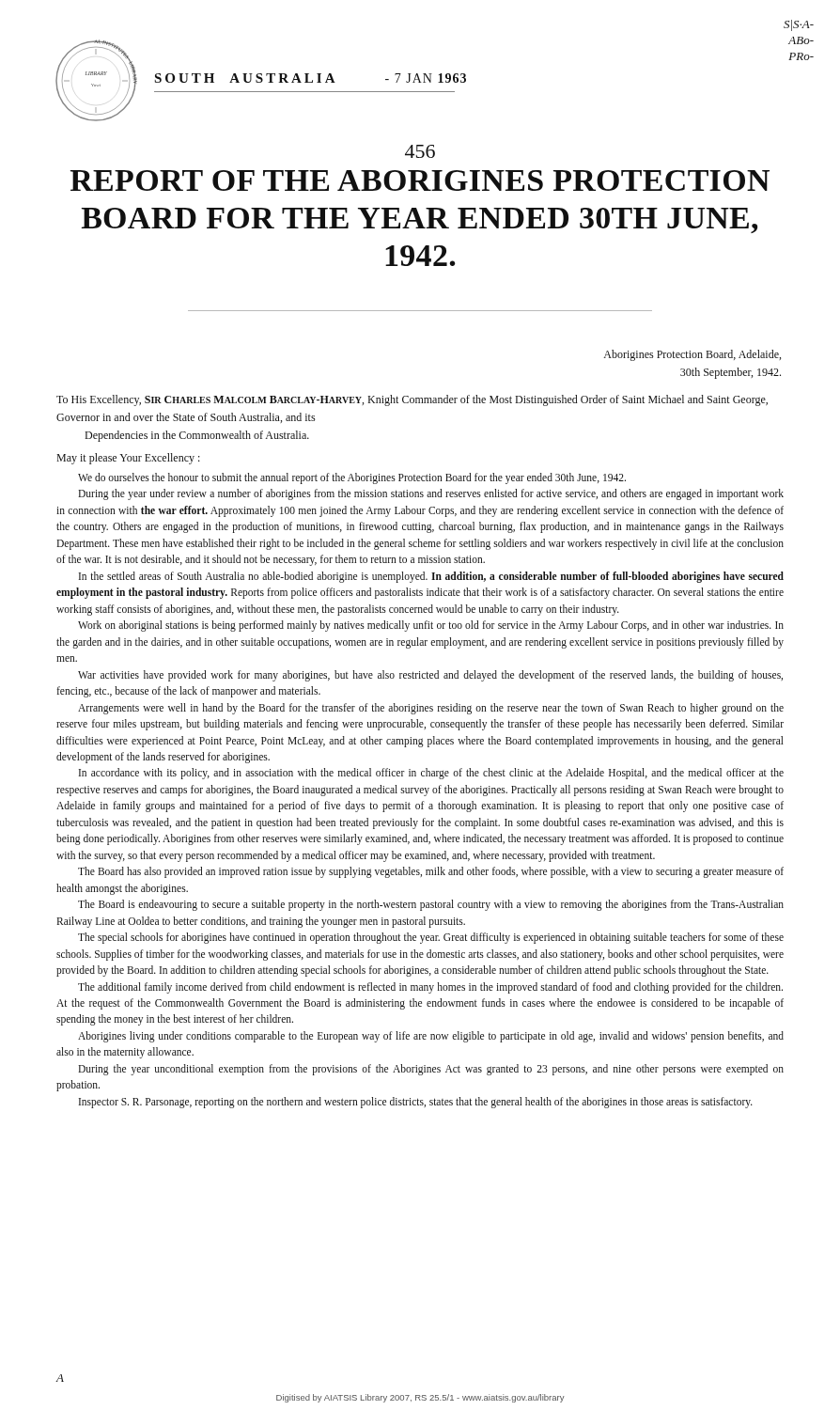The width and height of the screenshot is (840, 1410).
Task: Click on the logo
Action: point(96,81)
